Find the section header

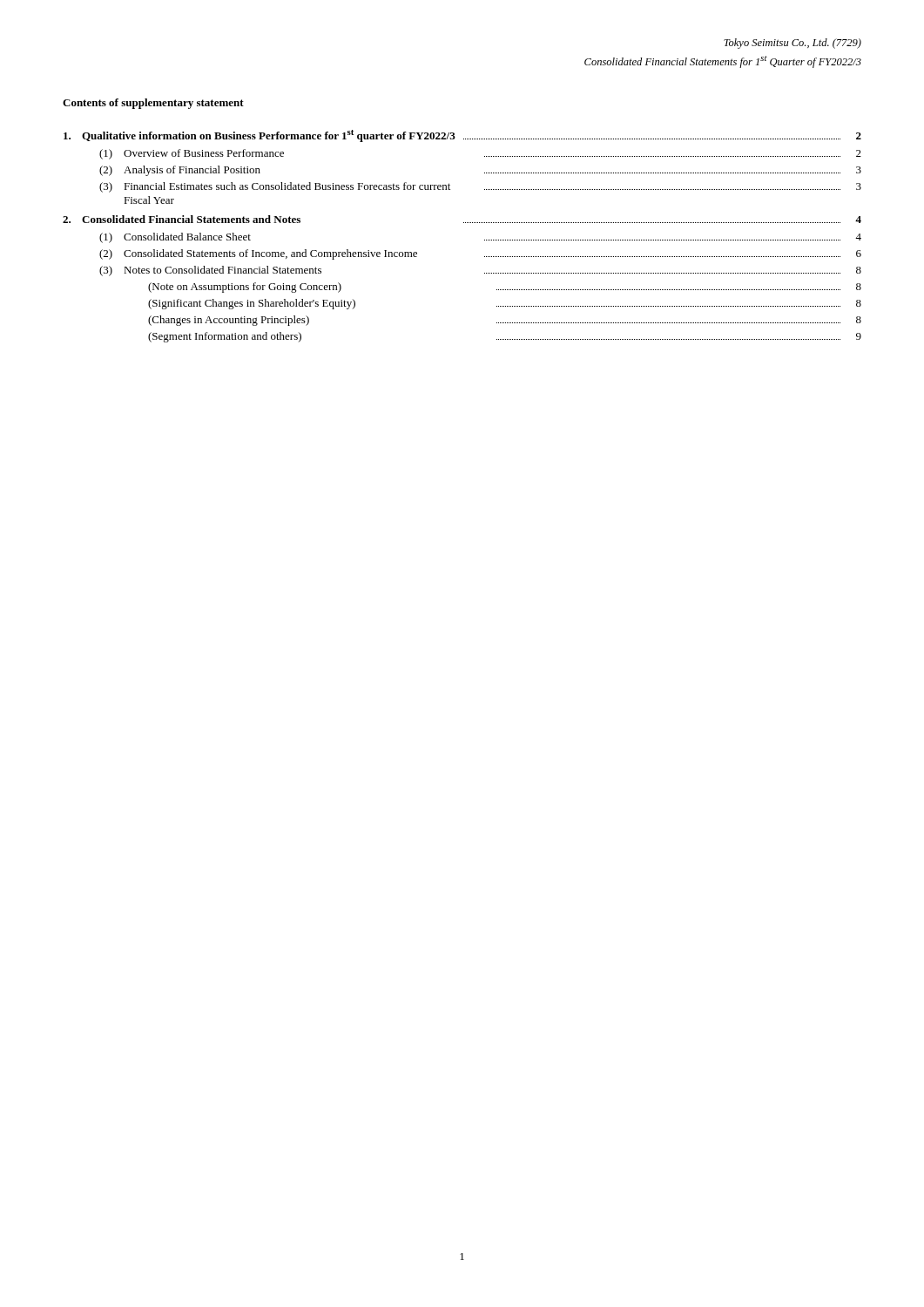tap(153, 102)
